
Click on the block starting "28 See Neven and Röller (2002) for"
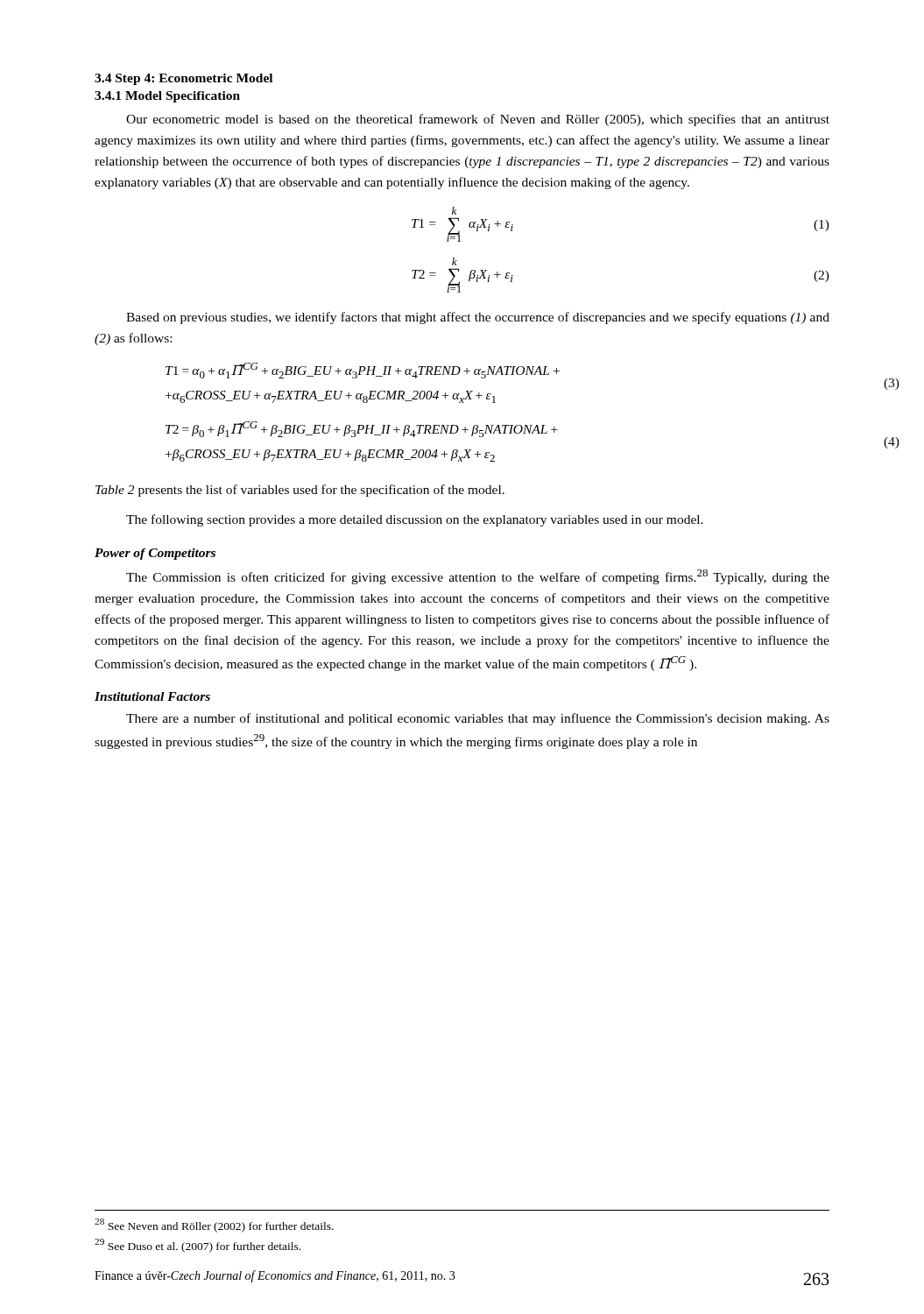click(x=214, y=1224)
